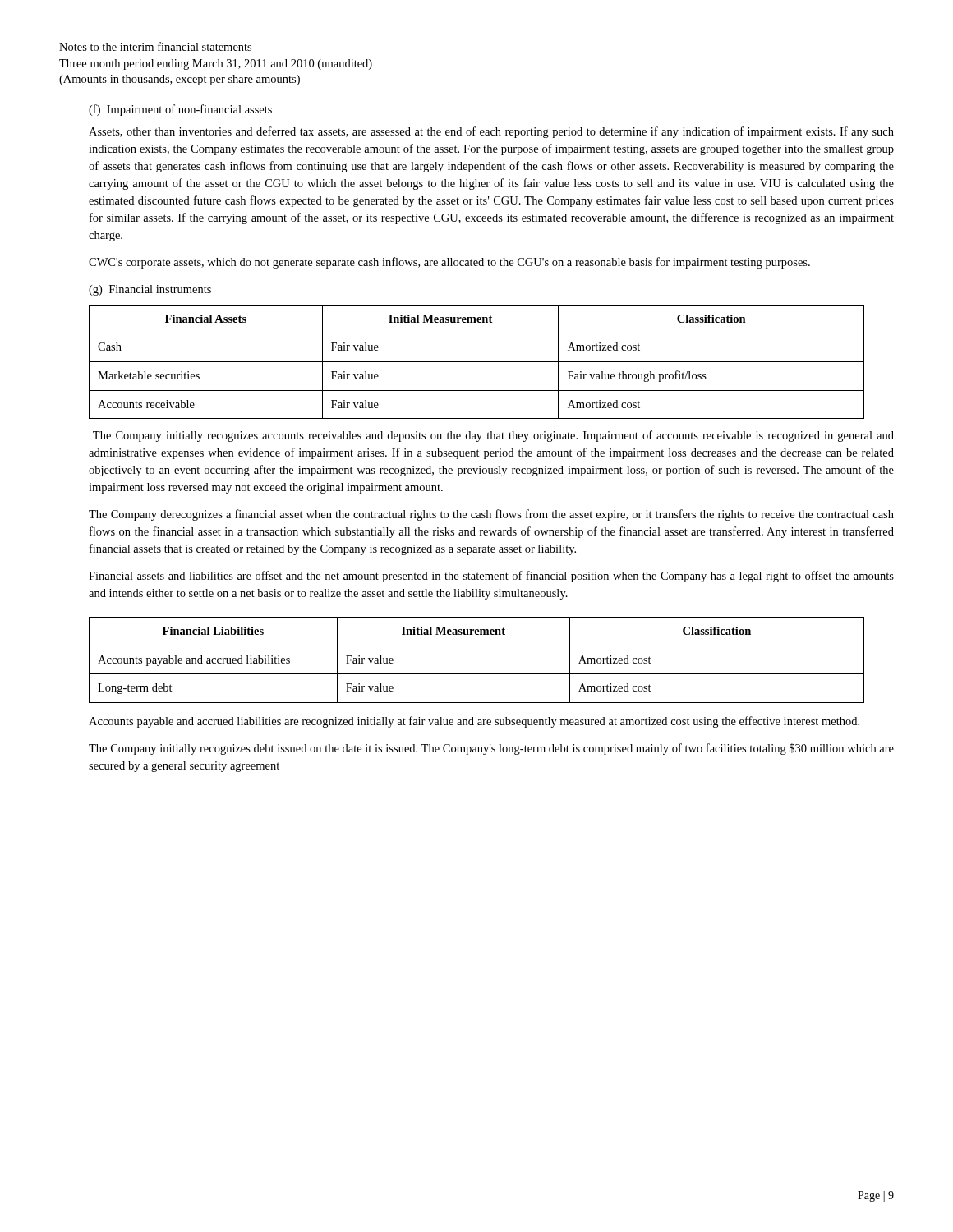Image resolution: width=953 pixels, height=1232 pixels.
Task: Navigate to the region starting "Assets, other than"
Action: (491, 183)
